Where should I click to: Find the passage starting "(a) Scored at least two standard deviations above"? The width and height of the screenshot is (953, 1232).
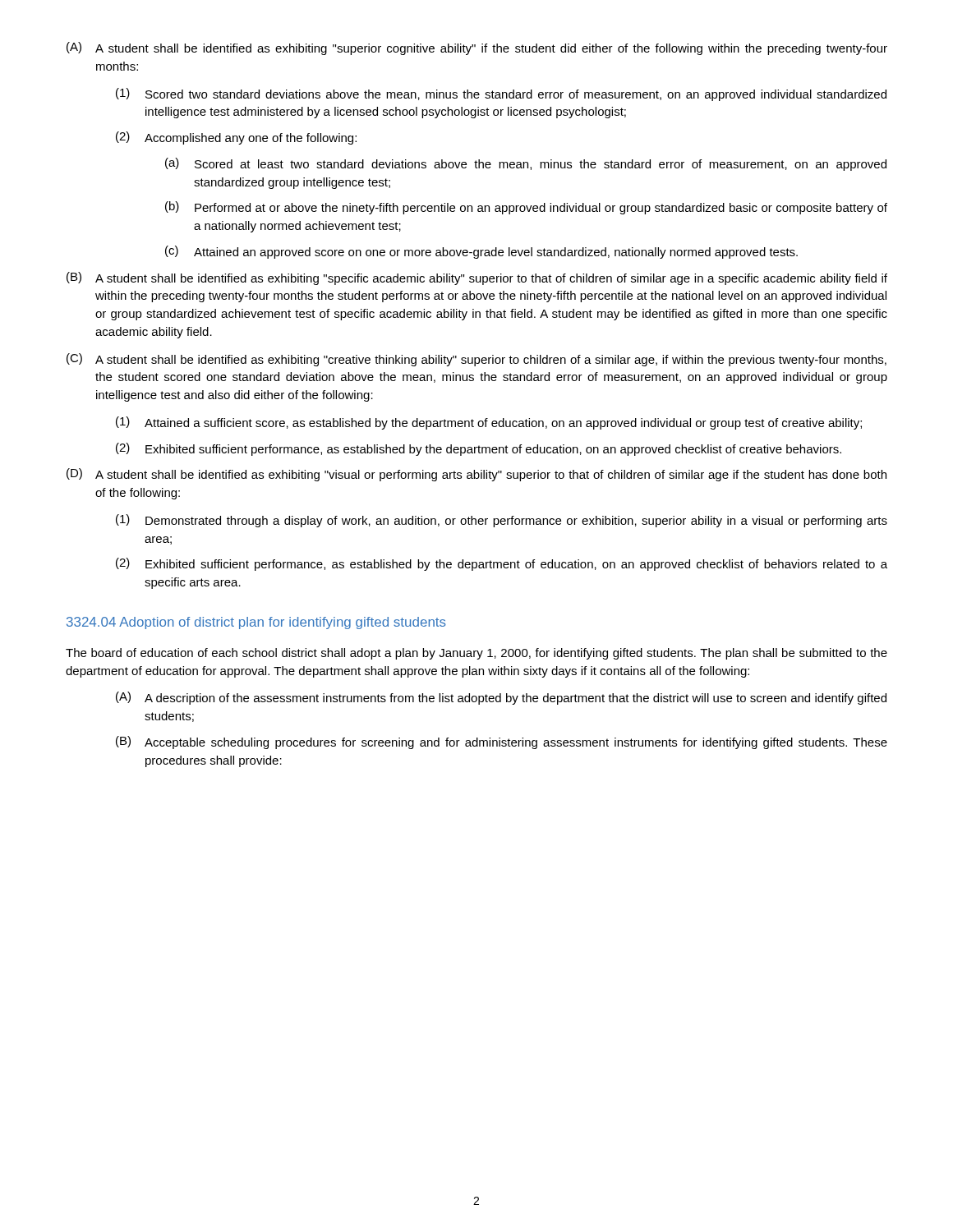click(x=526, y=173)
